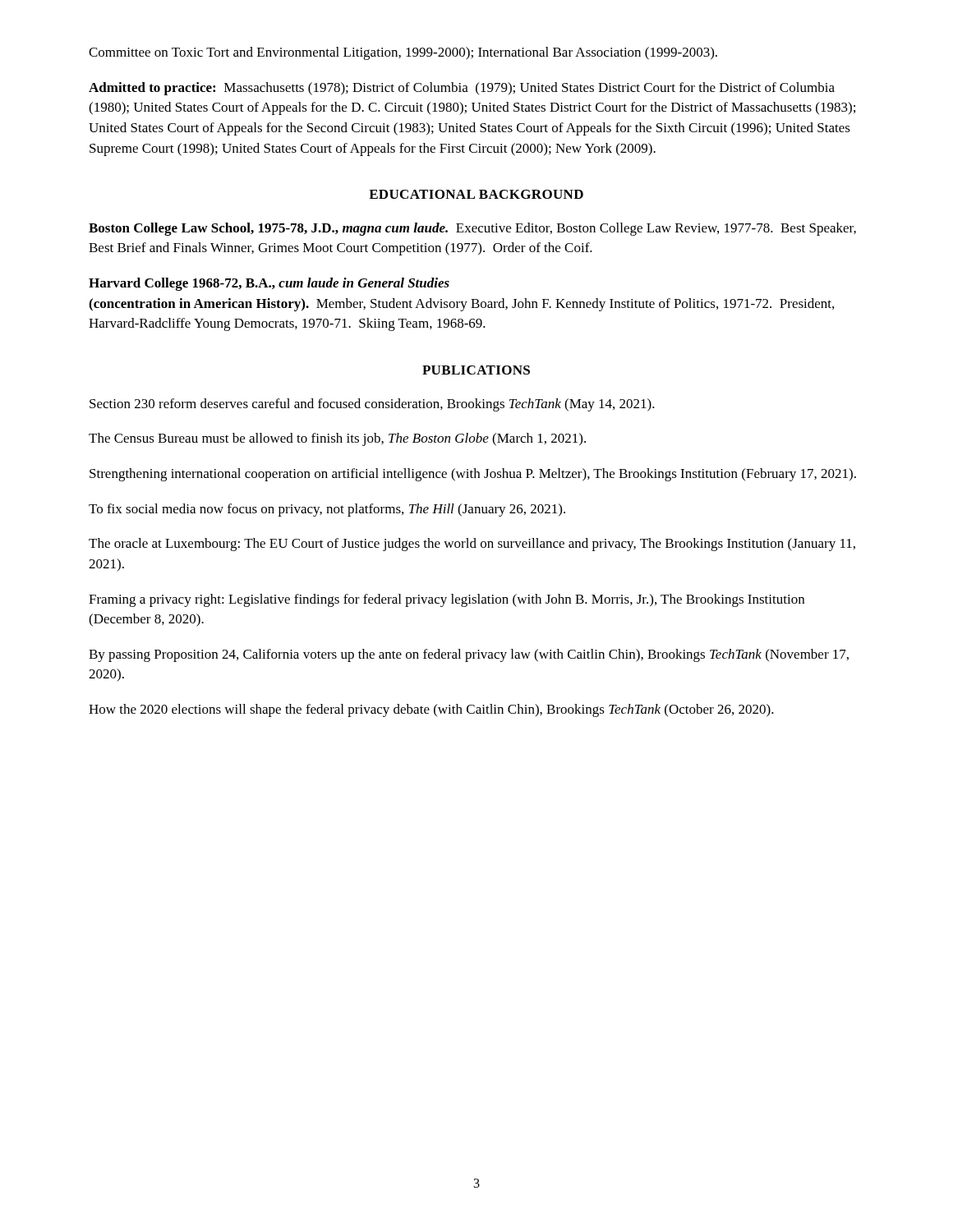Click on the text block starting "By passing Proposition 24, California voters up"
Viewport: 953px width, 1232px height.
(469, 664)
